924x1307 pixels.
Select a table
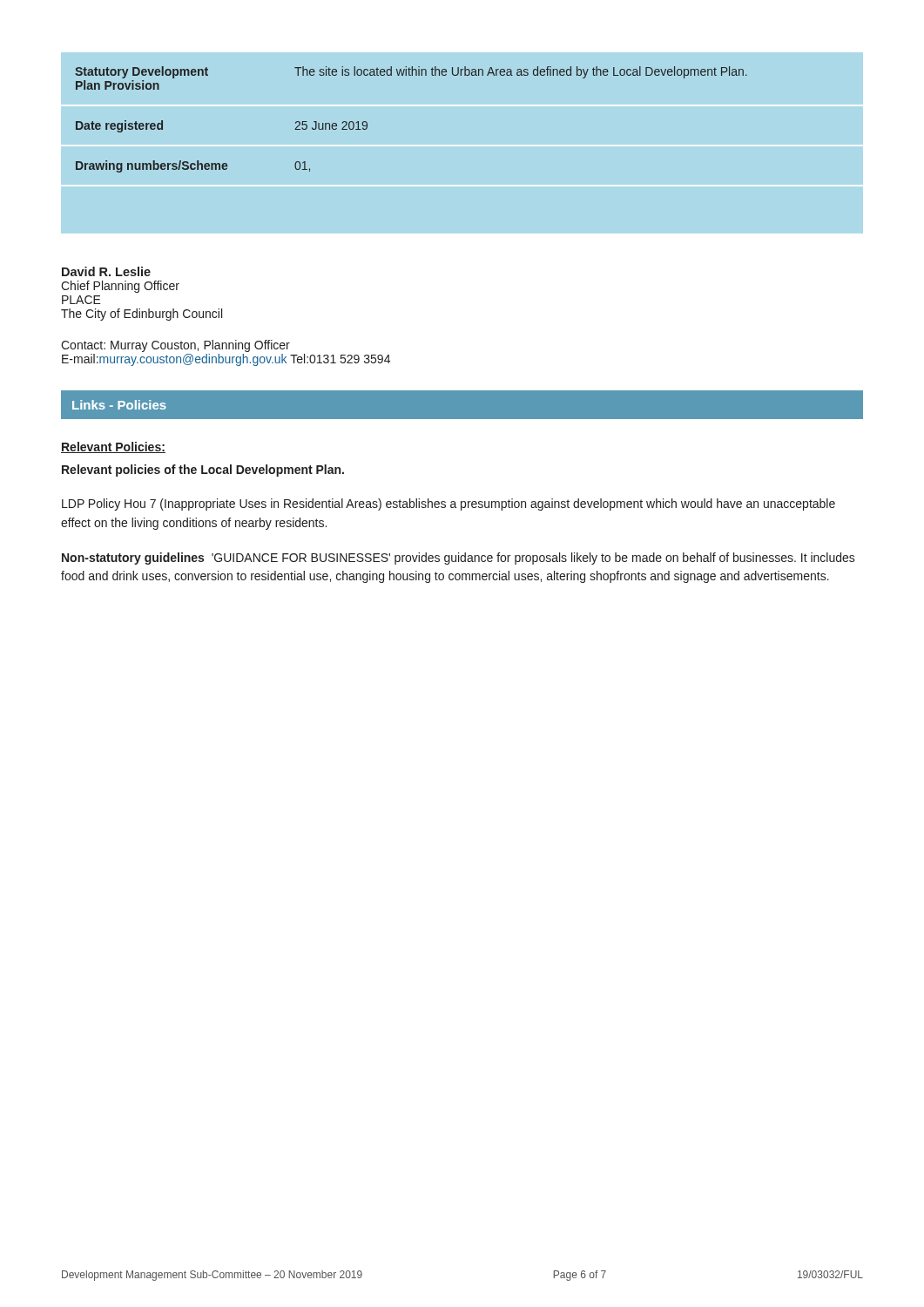pos(462,143)
